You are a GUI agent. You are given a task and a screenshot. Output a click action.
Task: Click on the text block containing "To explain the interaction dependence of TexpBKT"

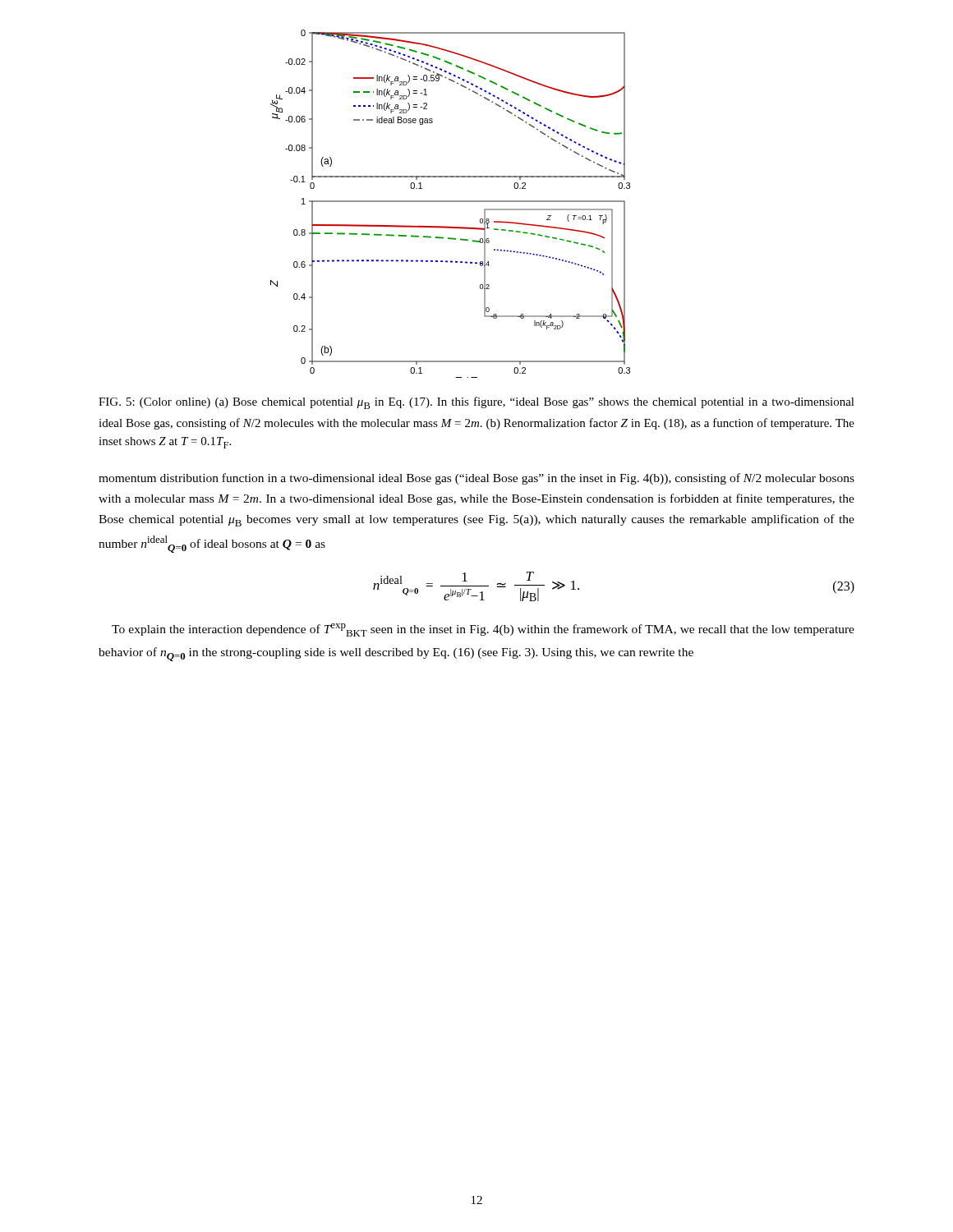pos(476,640)
